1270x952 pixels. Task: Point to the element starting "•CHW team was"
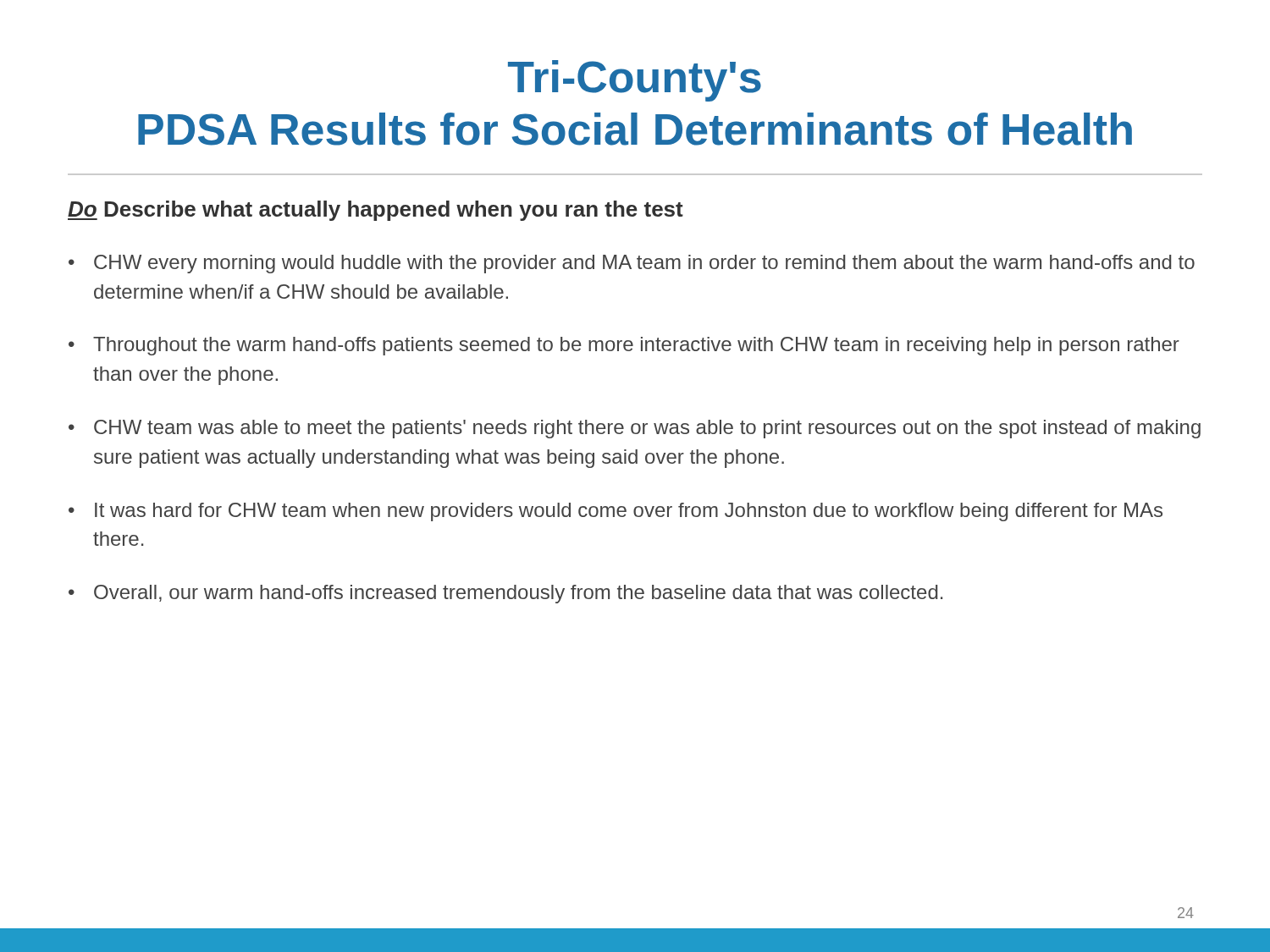click(x=635, y=440)
